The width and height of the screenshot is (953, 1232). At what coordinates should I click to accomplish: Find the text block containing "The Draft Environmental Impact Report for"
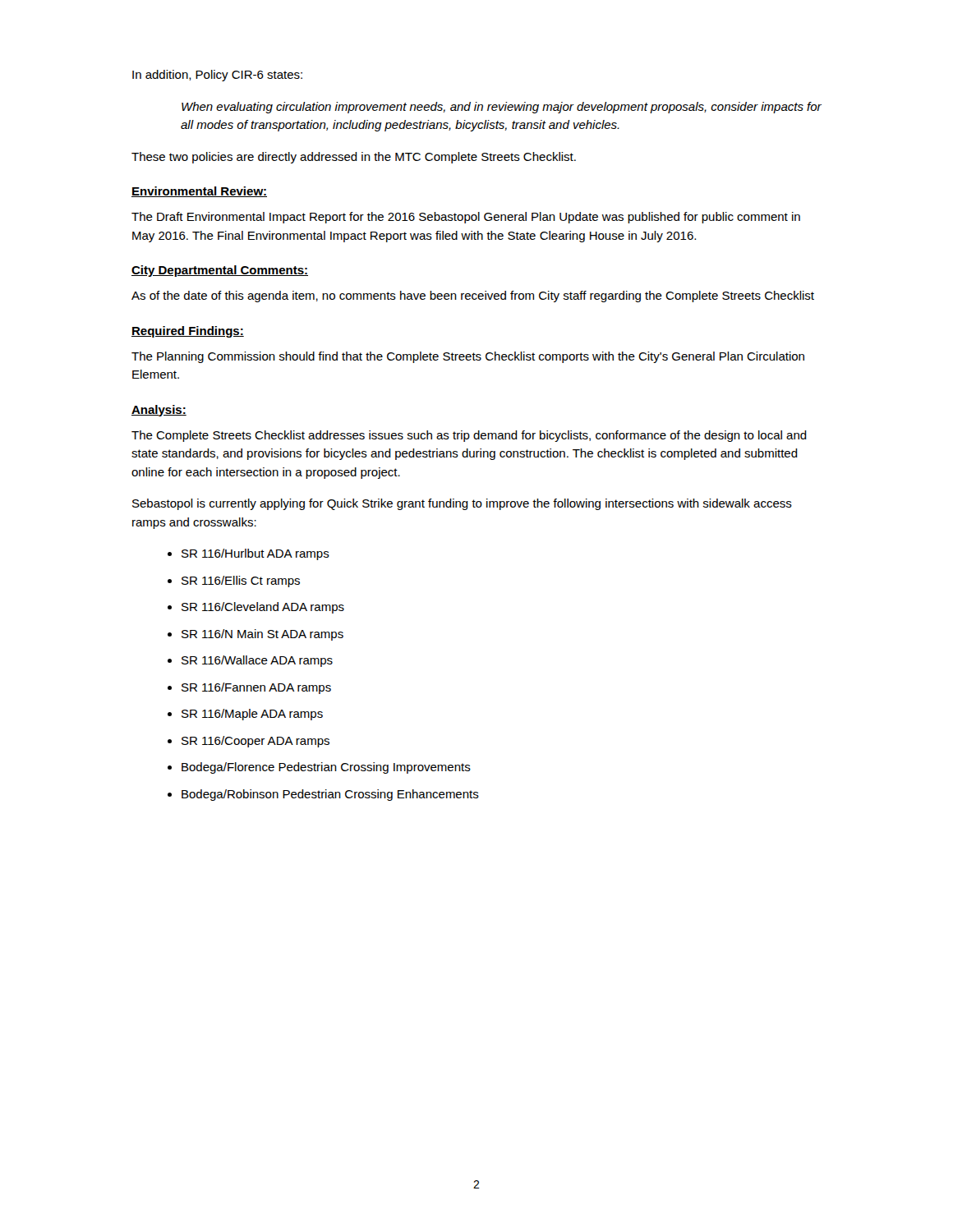[466, 226]
